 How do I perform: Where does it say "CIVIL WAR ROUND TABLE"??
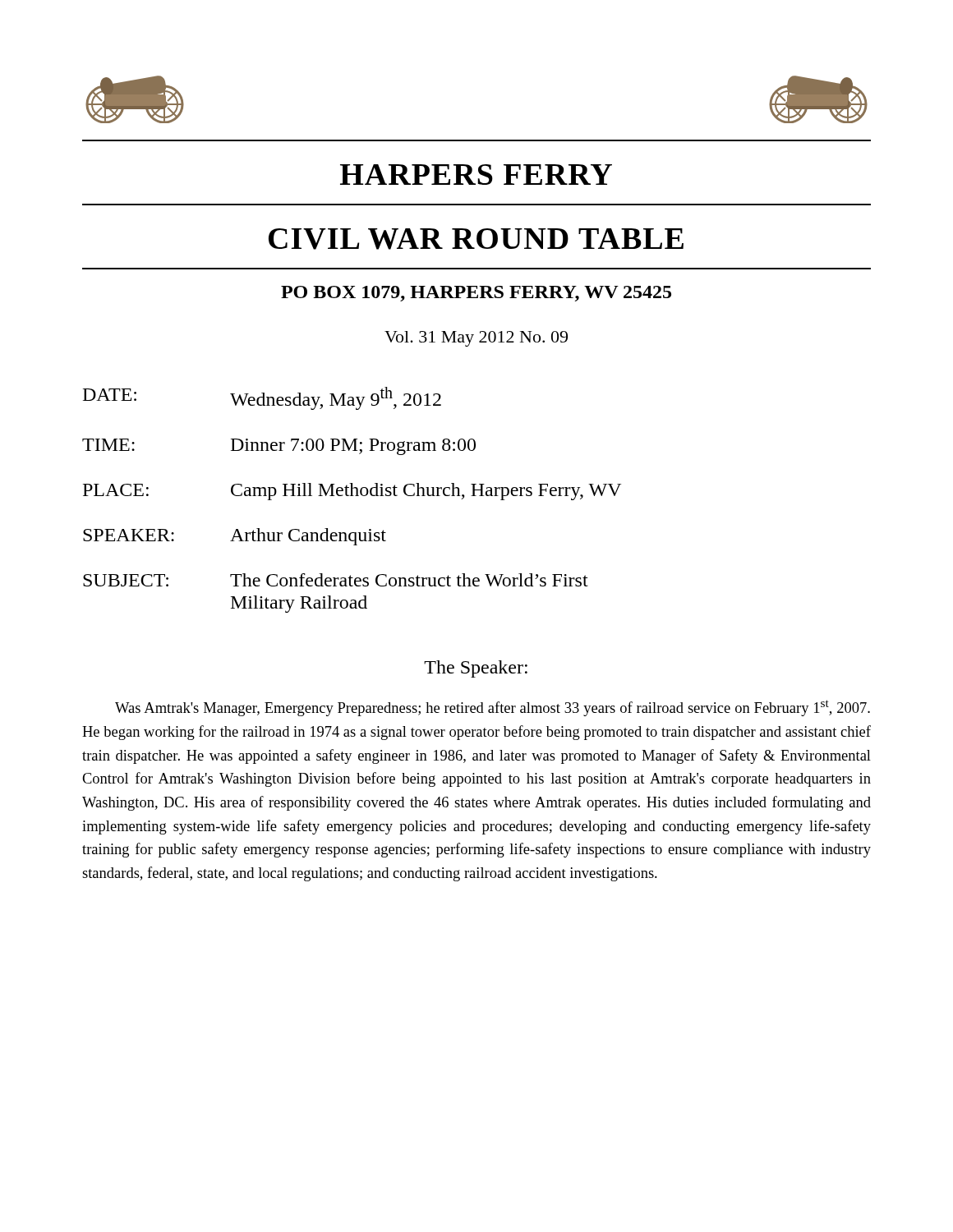pos(476,238)
